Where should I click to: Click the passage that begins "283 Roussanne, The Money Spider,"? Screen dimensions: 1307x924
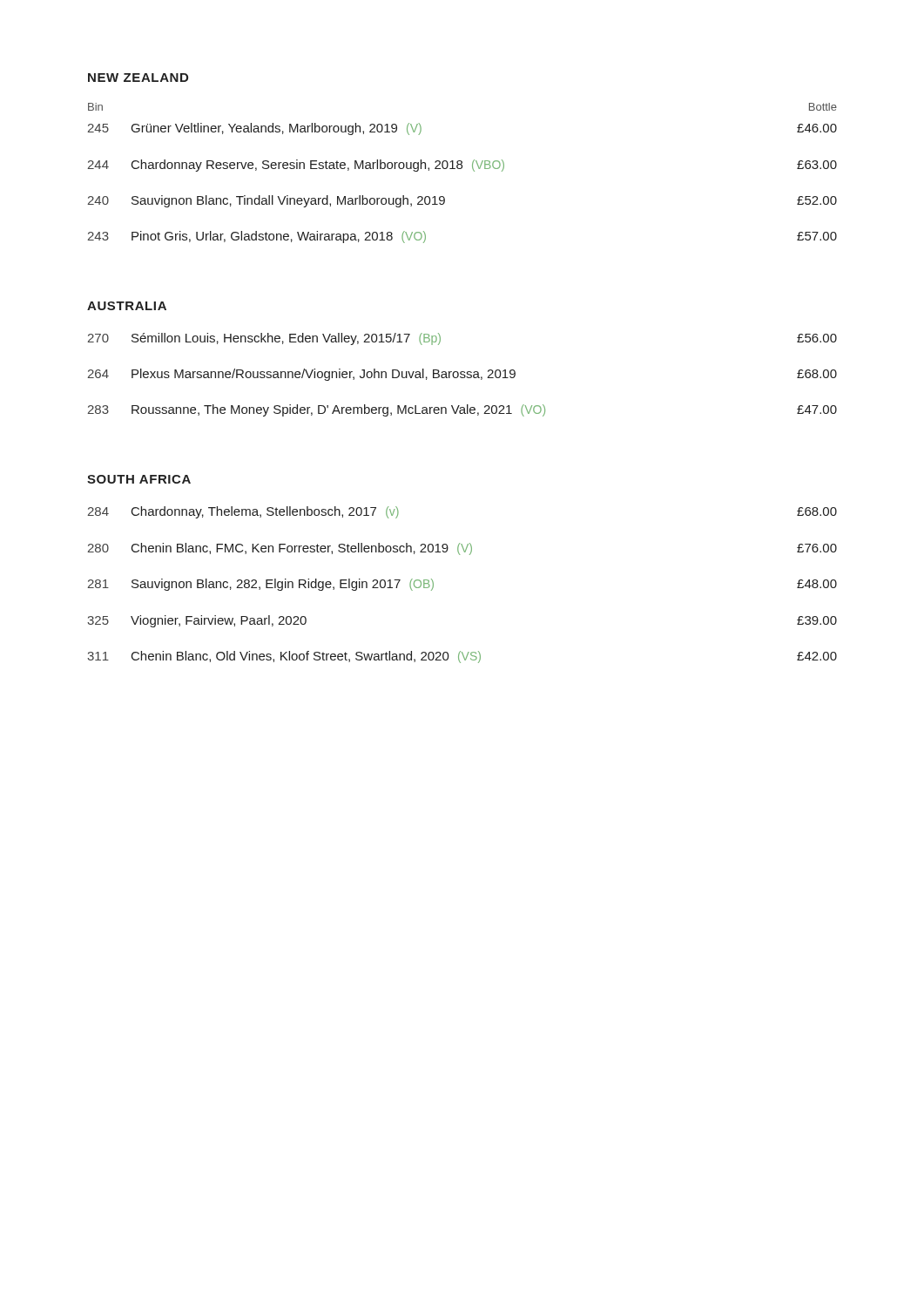pos(462,410)
